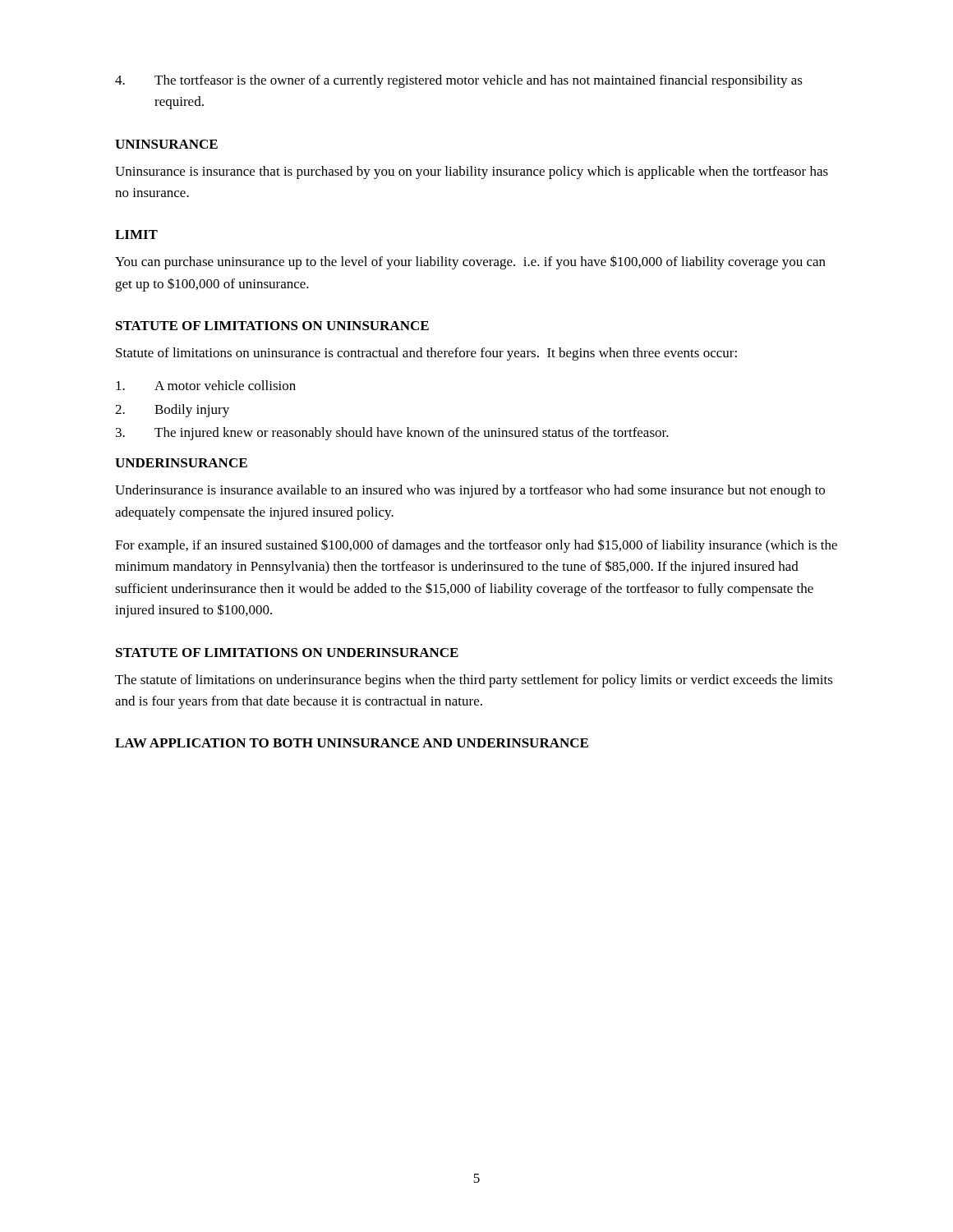Locate the text block starting "Underinsurance is insurance available to an insured who"

click(x=470, y=501)
